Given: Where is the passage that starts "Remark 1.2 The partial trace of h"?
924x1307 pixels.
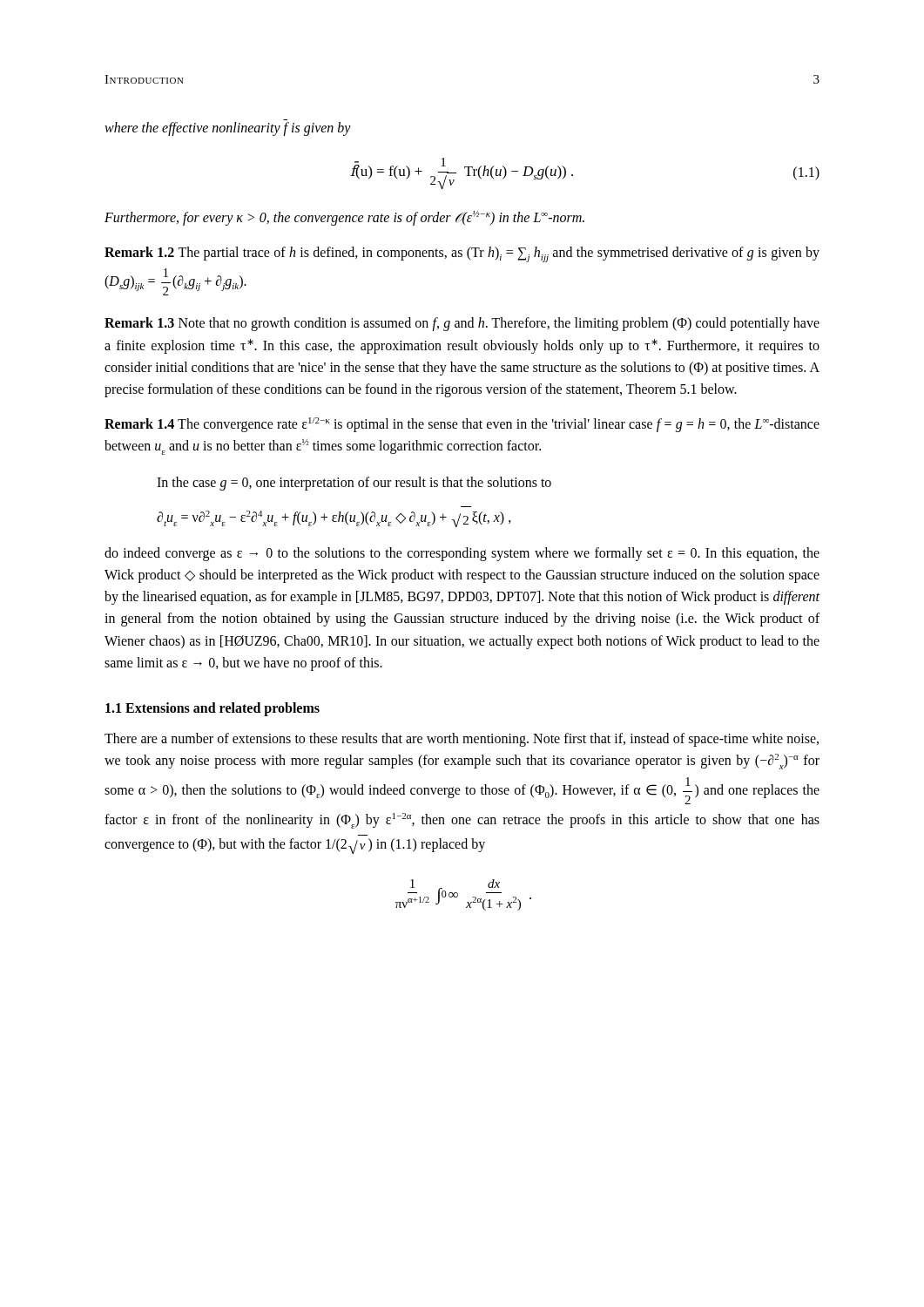Looking at the screenshot, I should [x=462, y=254].
